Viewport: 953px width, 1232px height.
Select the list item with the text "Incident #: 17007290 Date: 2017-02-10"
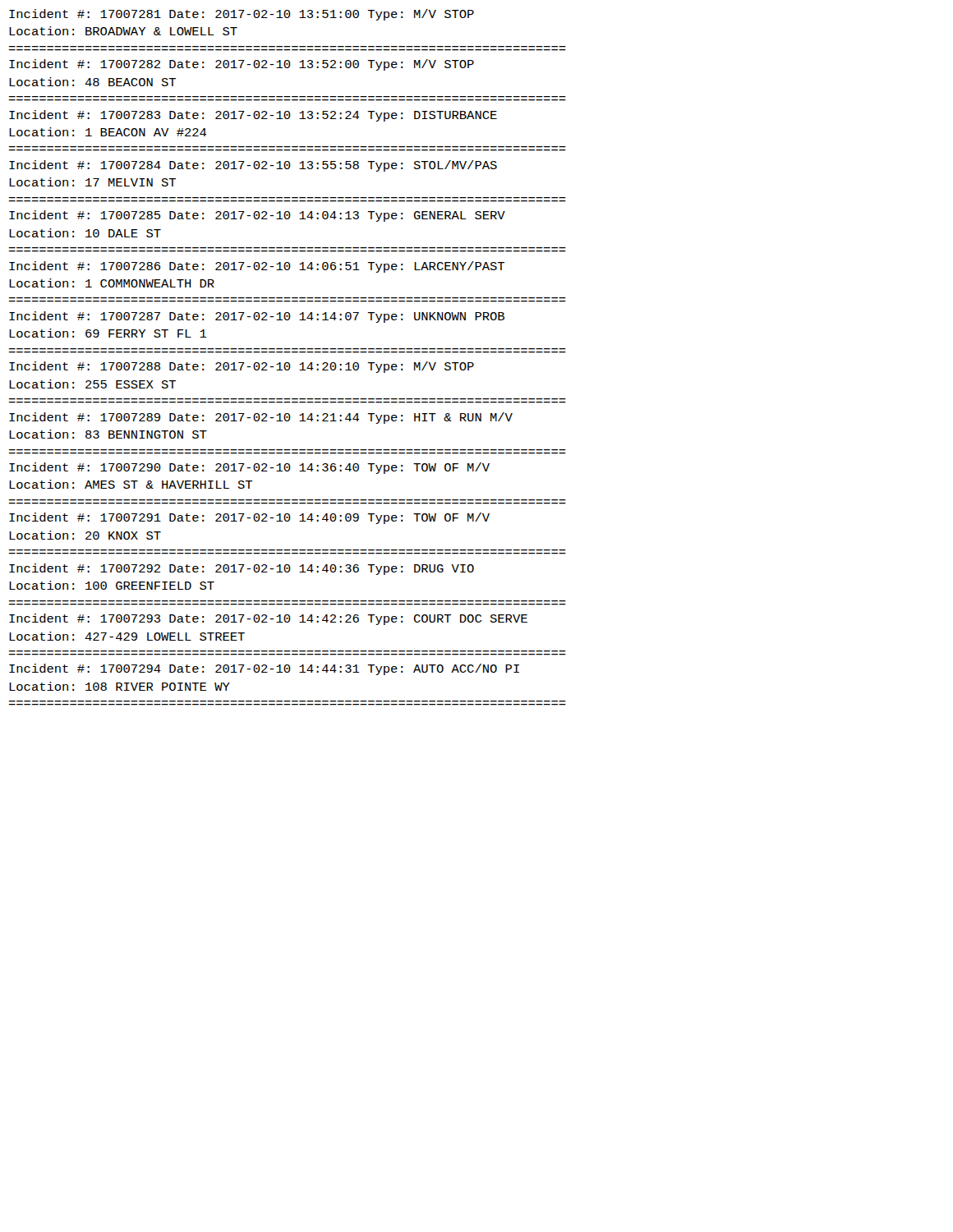476,478
